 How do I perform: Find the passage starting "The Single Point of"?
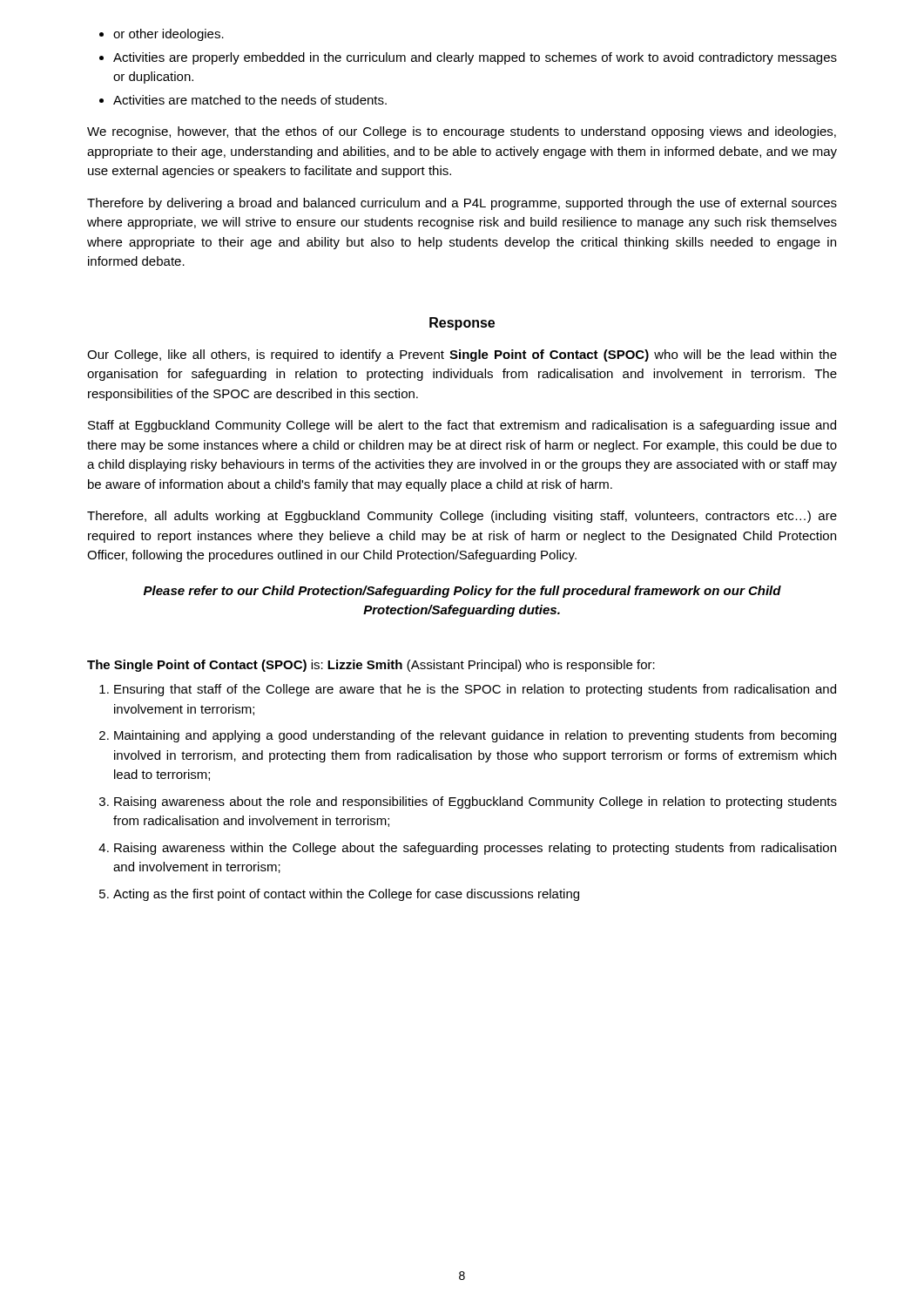click(462, 665)
